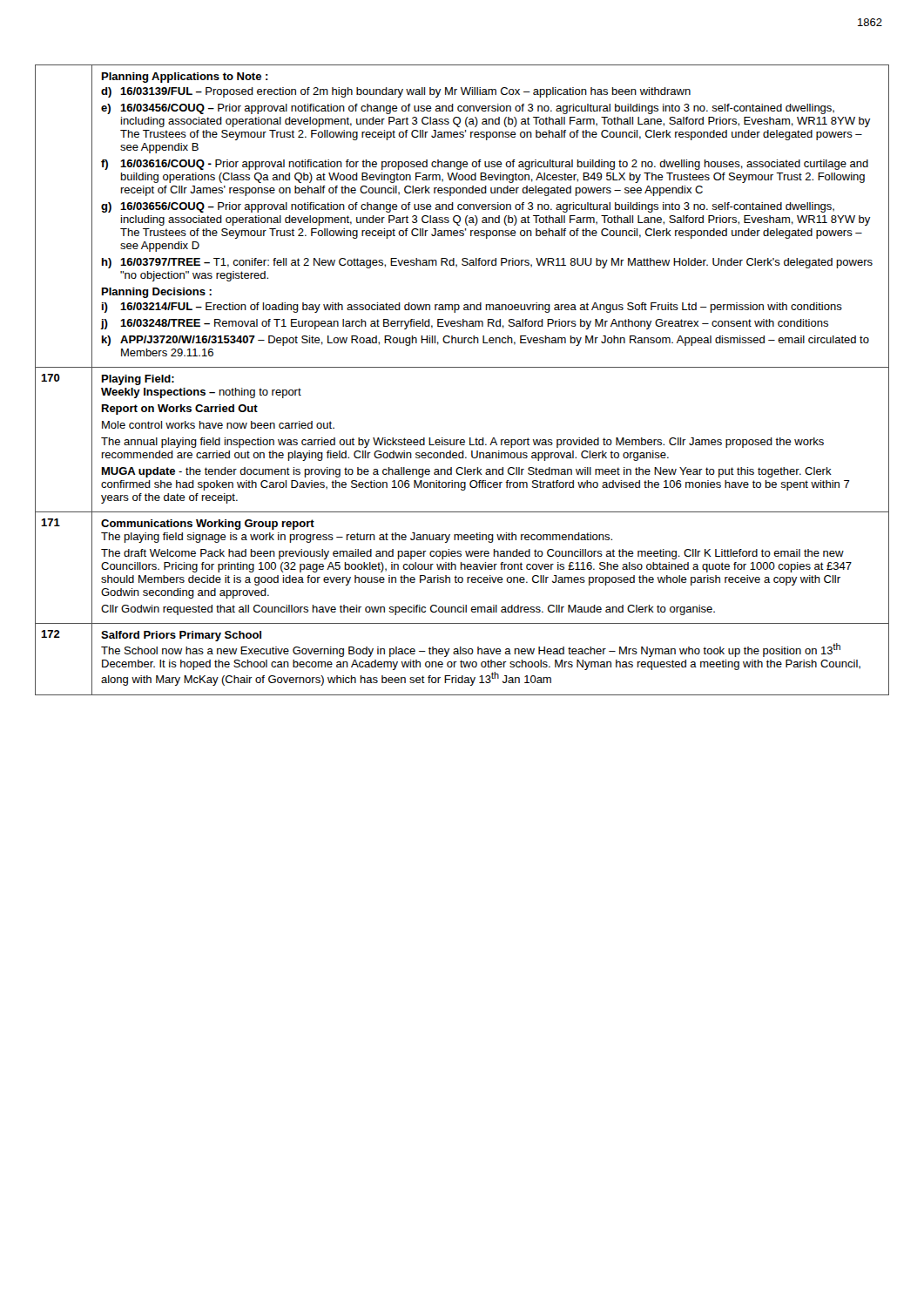Find "Playing Field:" on this page

pyautogui.click(x=138, y=379)
